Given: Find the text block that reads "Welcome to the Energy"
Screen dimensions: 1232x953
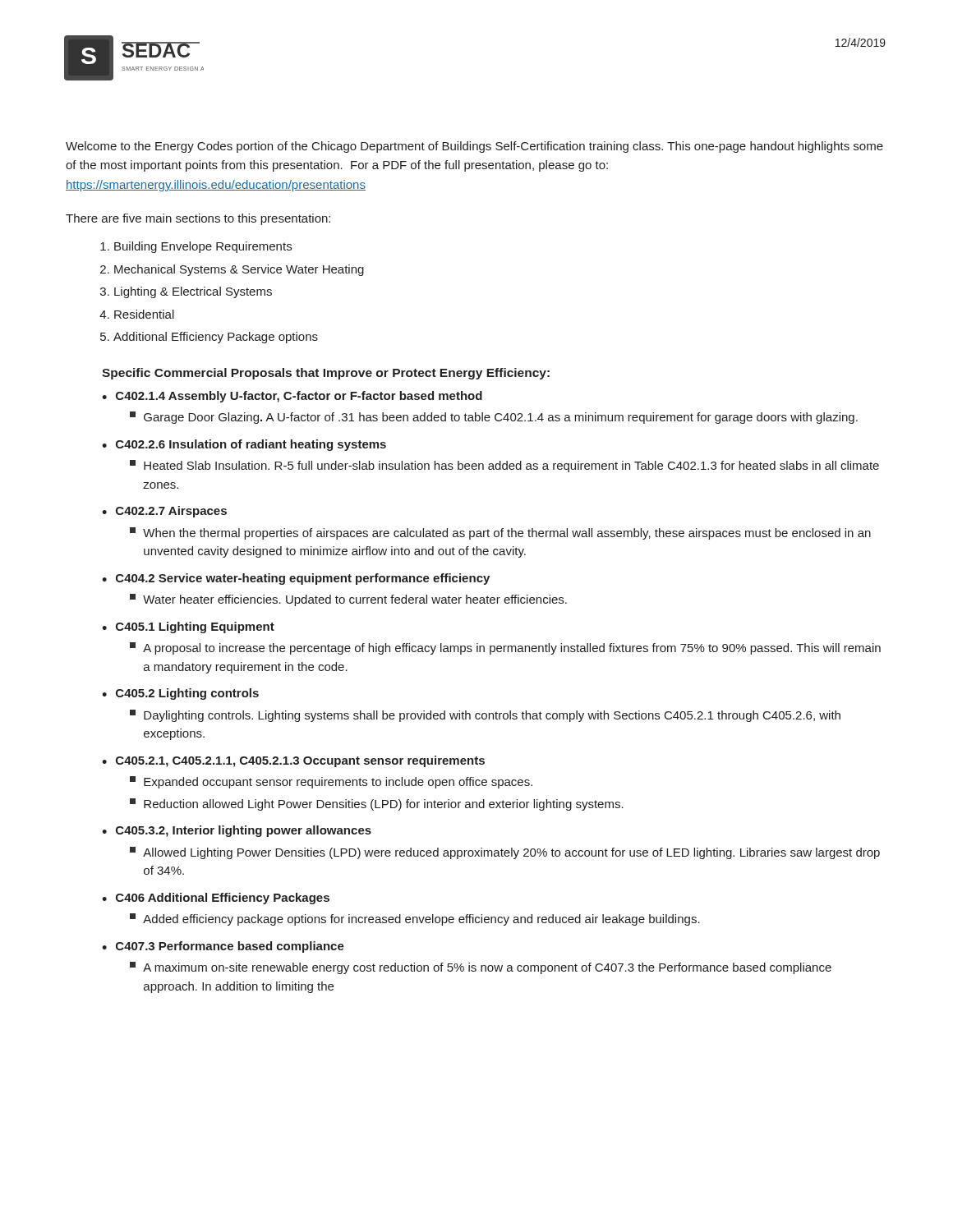Looking at the screenshot, I should point(474,165).
